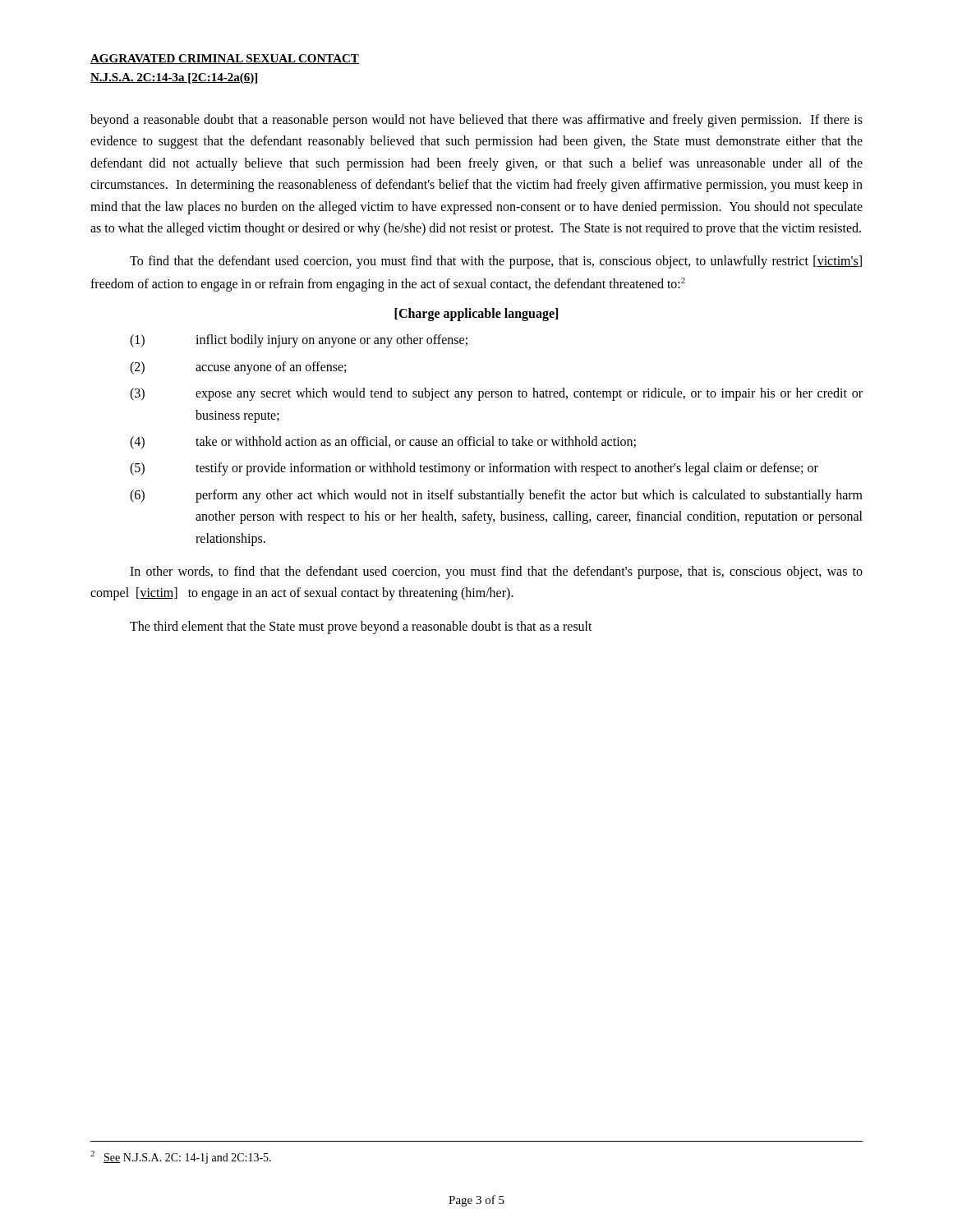
Task: Point to the block beginning "(5) testify or provide information or withhold testimony"
Action: point(476,469)
